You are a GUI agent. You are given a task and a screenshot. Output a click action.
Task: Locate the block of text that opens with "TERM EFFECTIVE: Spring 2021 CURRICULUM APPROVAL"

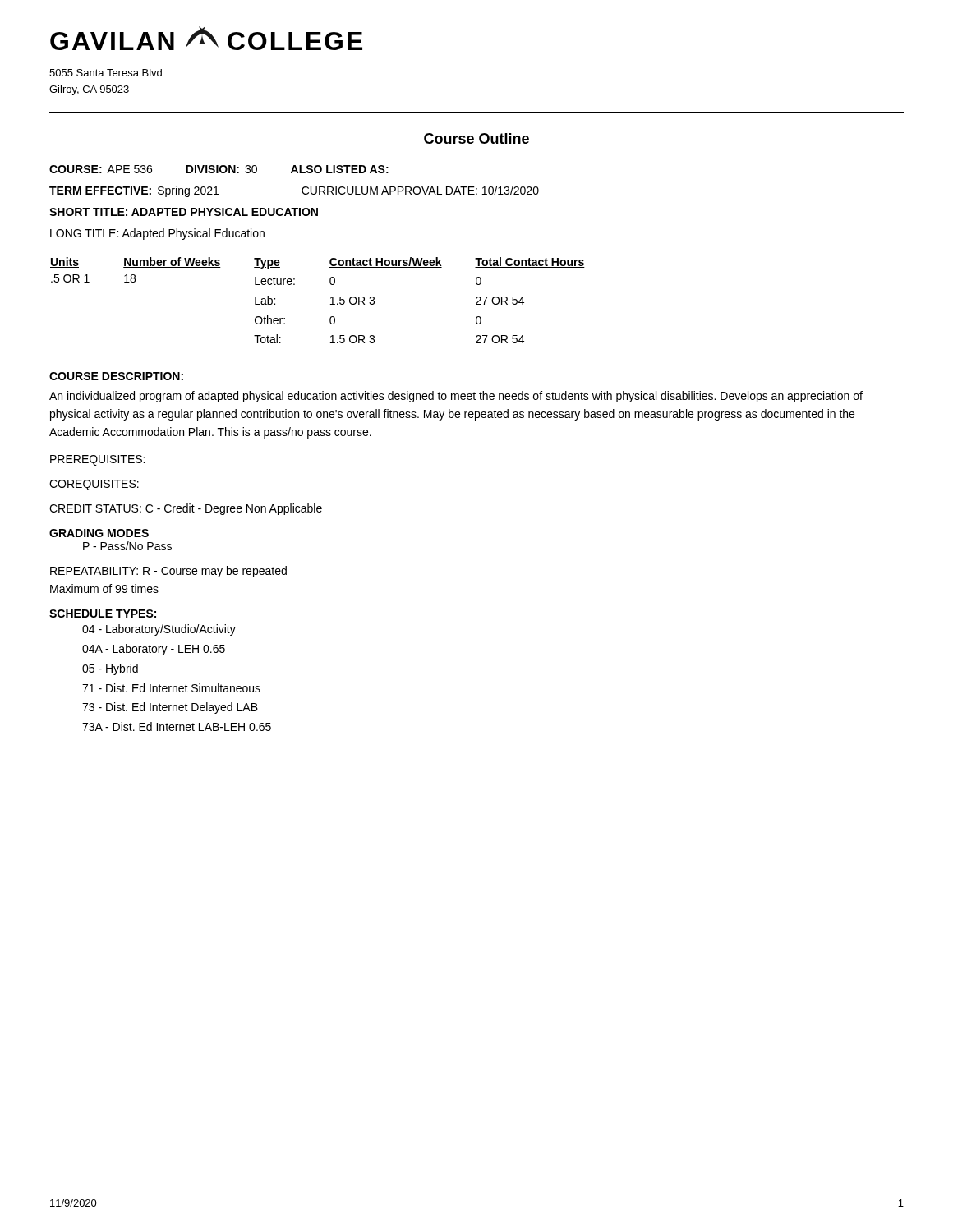coord(294,191)
